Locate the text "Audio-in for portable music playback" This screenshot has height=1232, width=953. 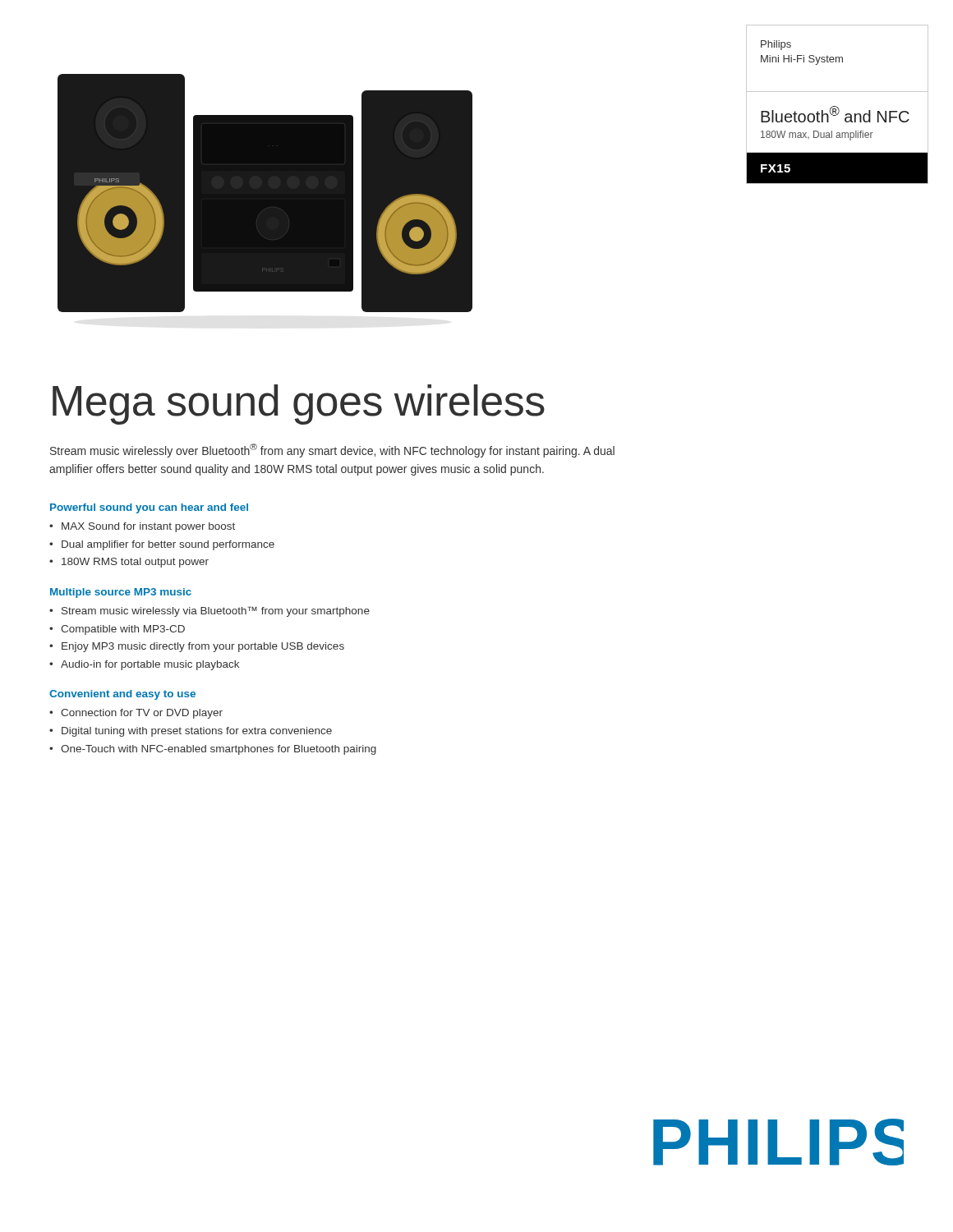tap(150, 664)
